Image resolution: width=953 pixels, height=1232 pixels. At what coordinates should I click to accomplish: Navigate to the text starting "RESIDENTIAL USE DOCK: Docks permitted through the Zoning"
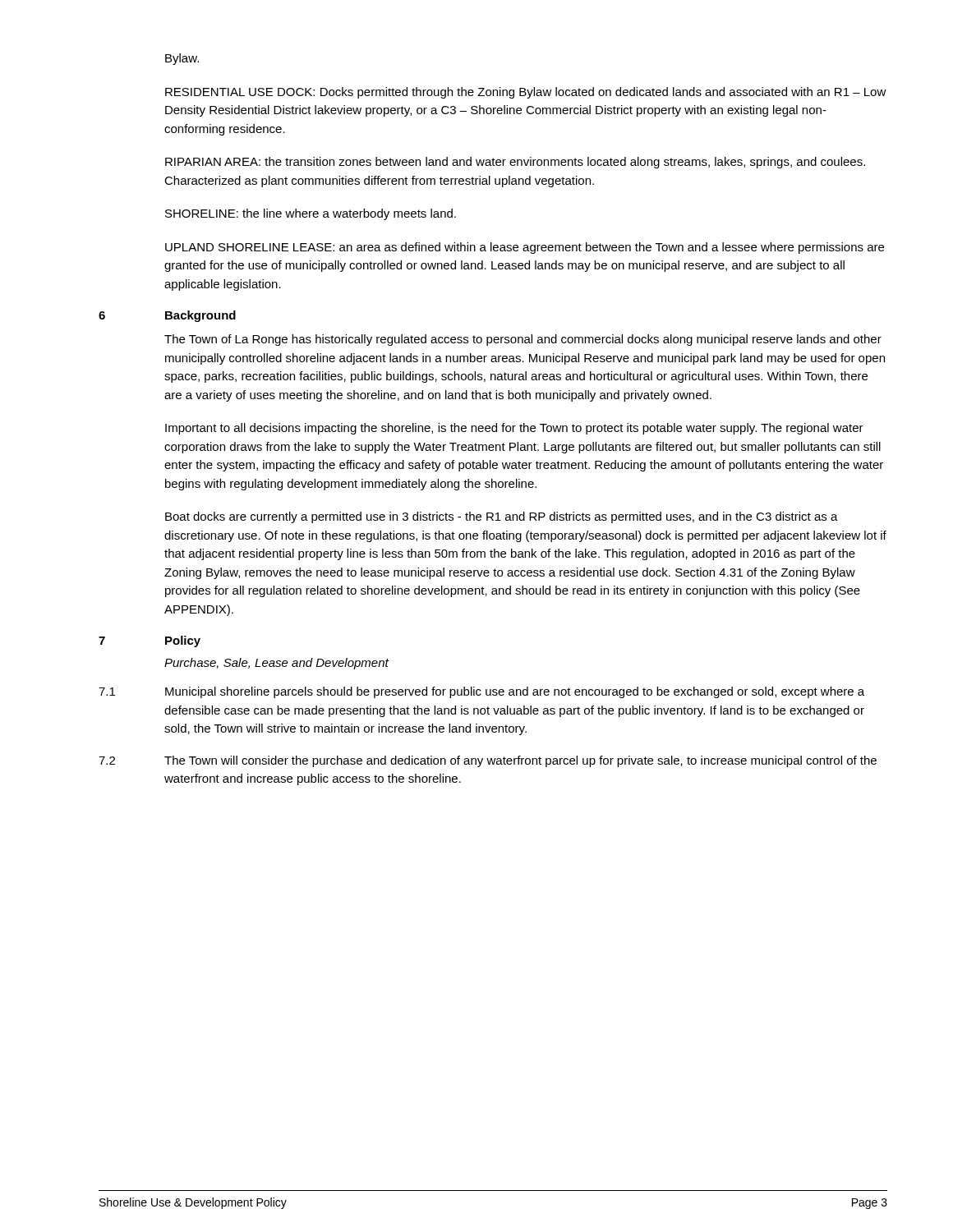(525, 110)
